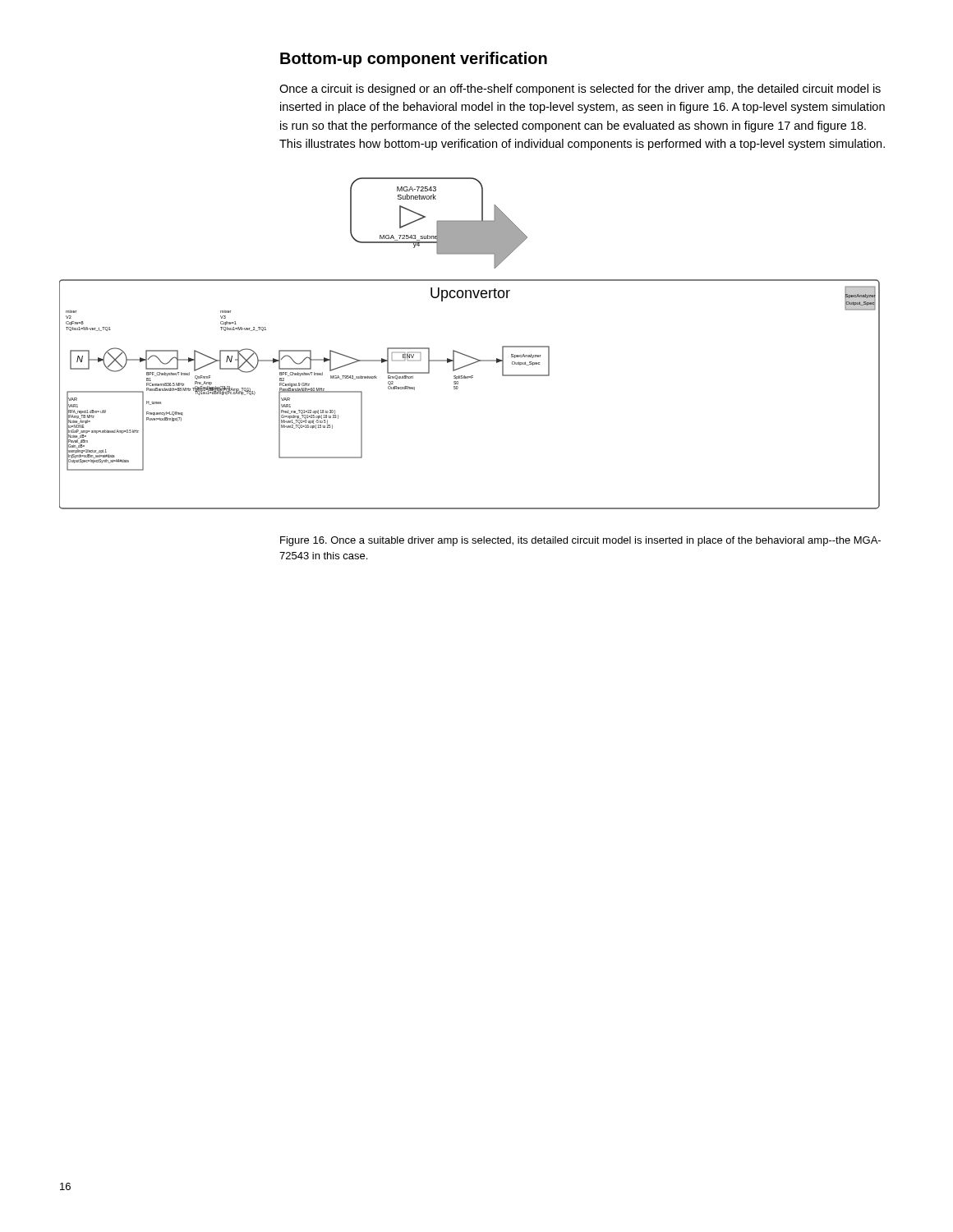Point to the text starting "Figure 16. Once"

click(580, 548)
